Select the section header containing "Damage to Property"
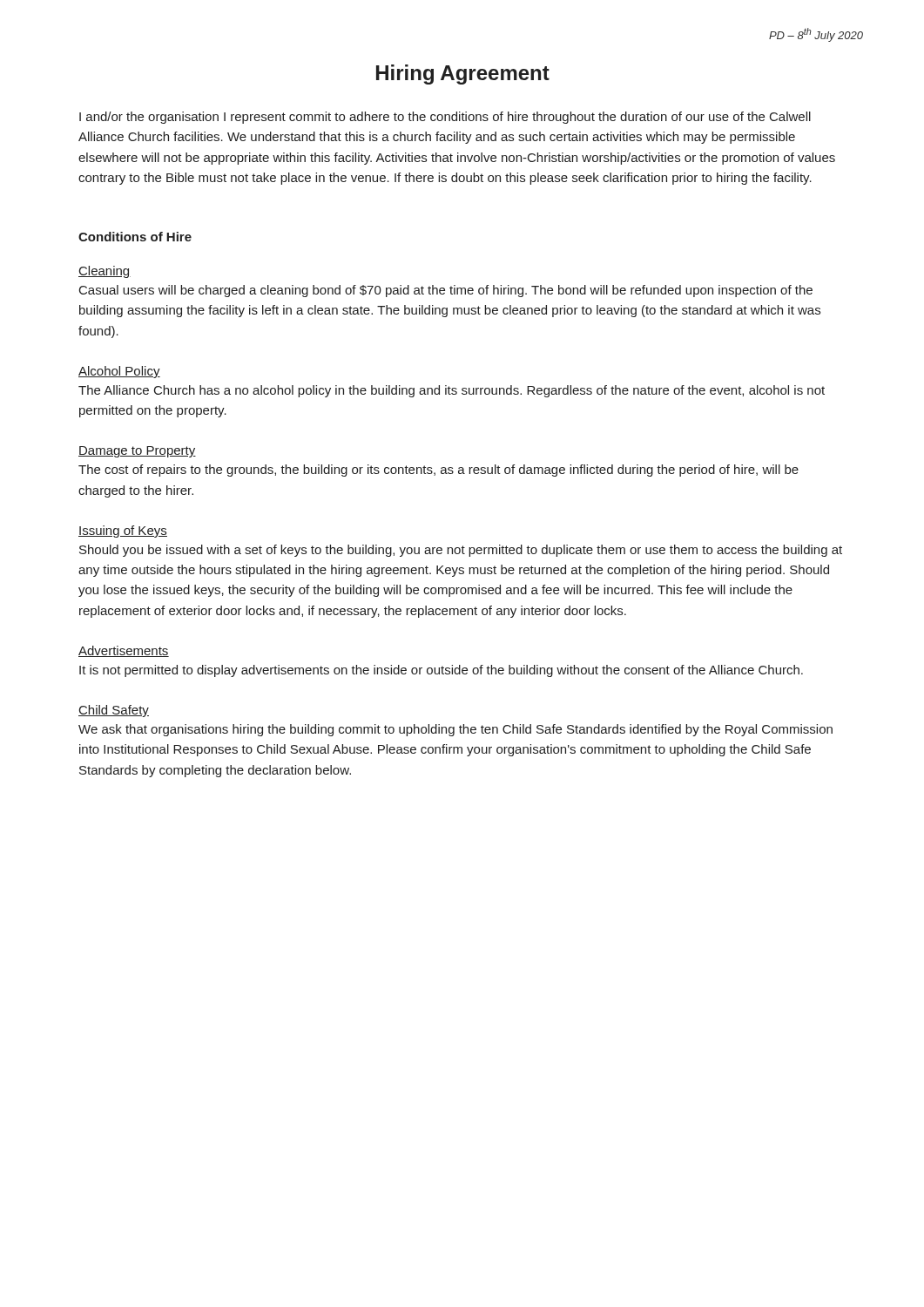The height and width of the screenshot is (1307, 924). pyautogui.click(x=137, y=450)
